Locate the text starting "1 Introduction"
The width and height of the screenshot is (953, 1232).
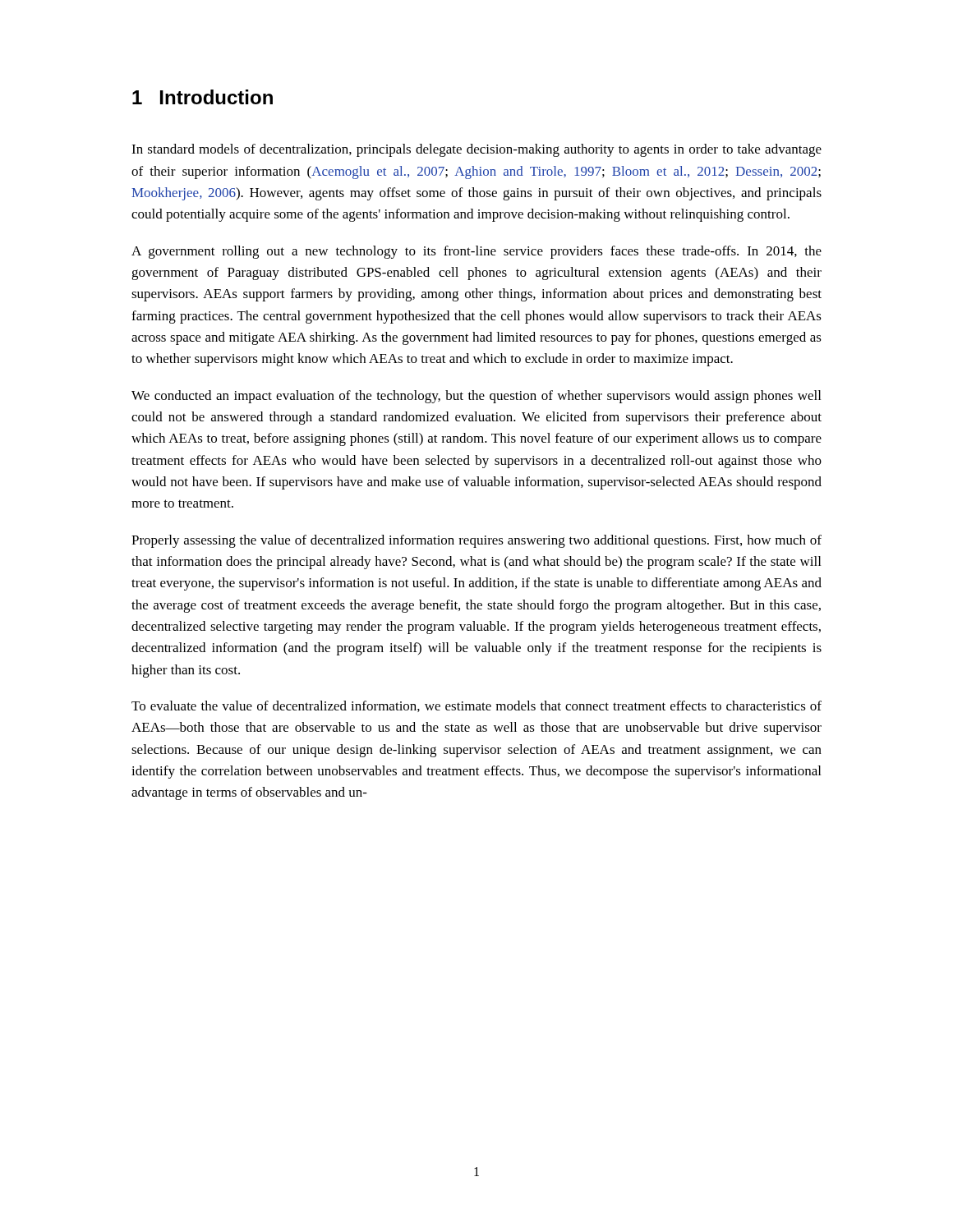[x=203, y=97]
